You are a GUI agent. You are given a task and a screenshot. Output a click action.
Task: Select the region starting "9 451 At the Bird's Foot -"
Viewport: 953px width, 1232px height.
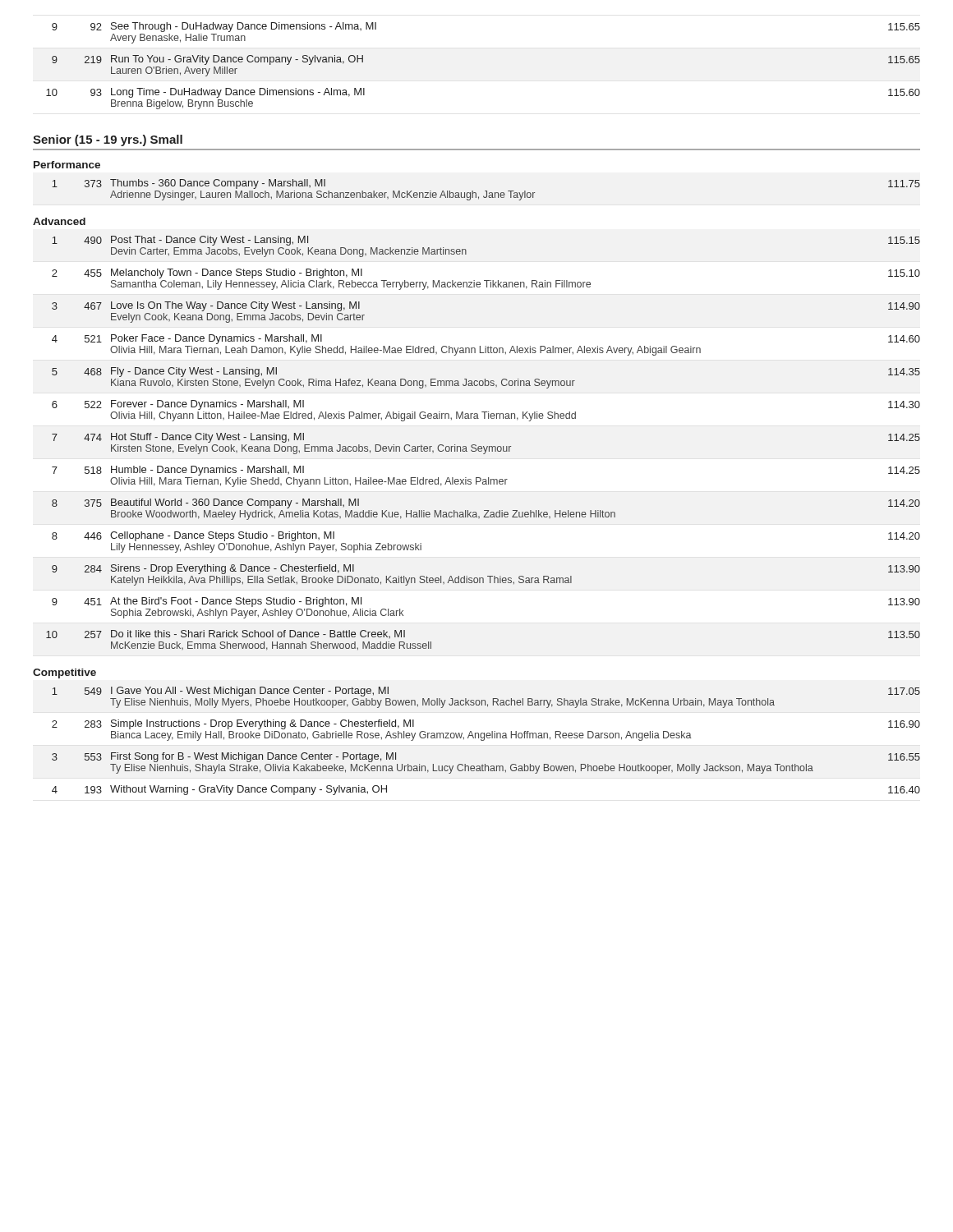tap(222, 602)
